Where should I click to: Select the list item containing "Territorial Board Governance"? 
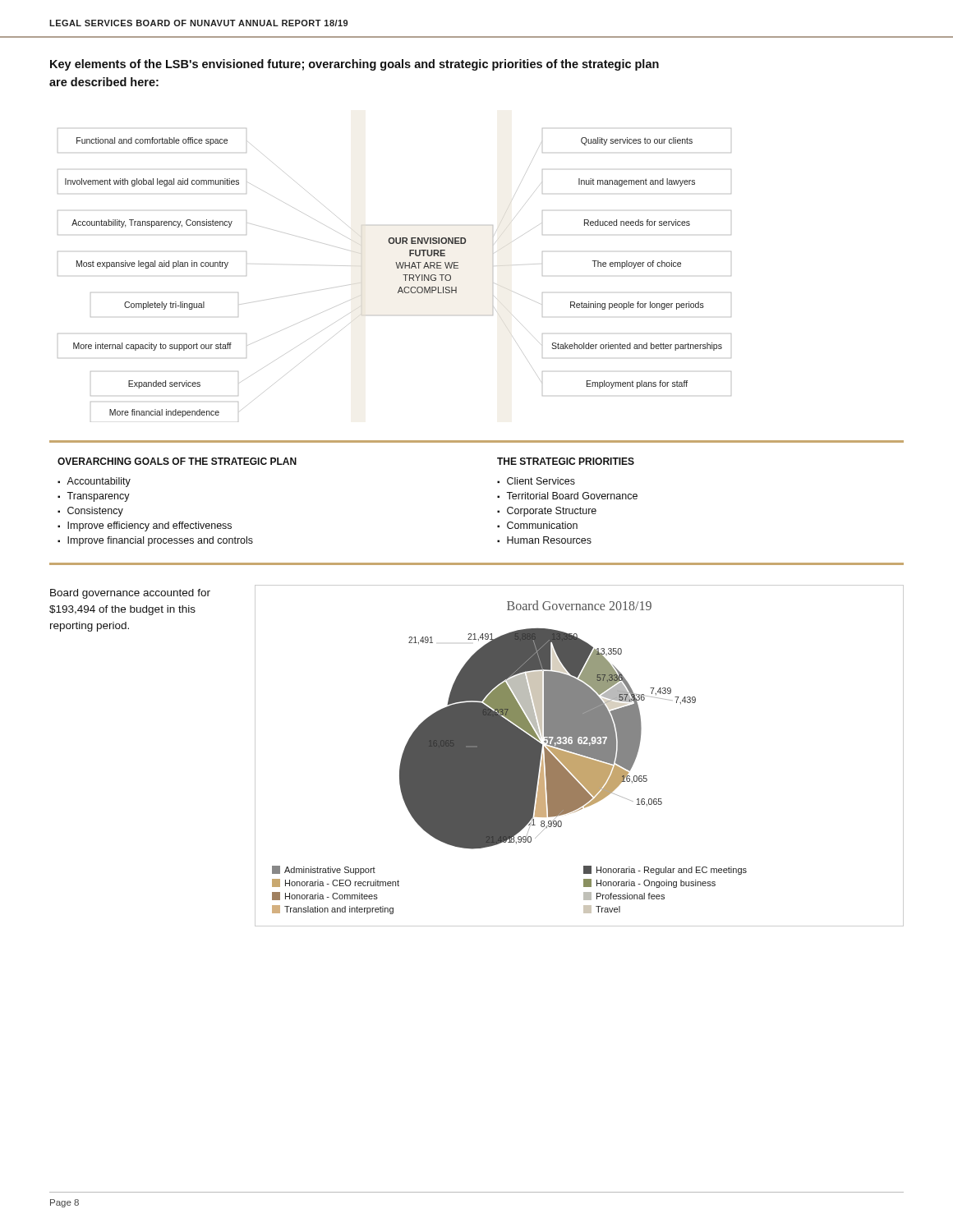point(572,496)
